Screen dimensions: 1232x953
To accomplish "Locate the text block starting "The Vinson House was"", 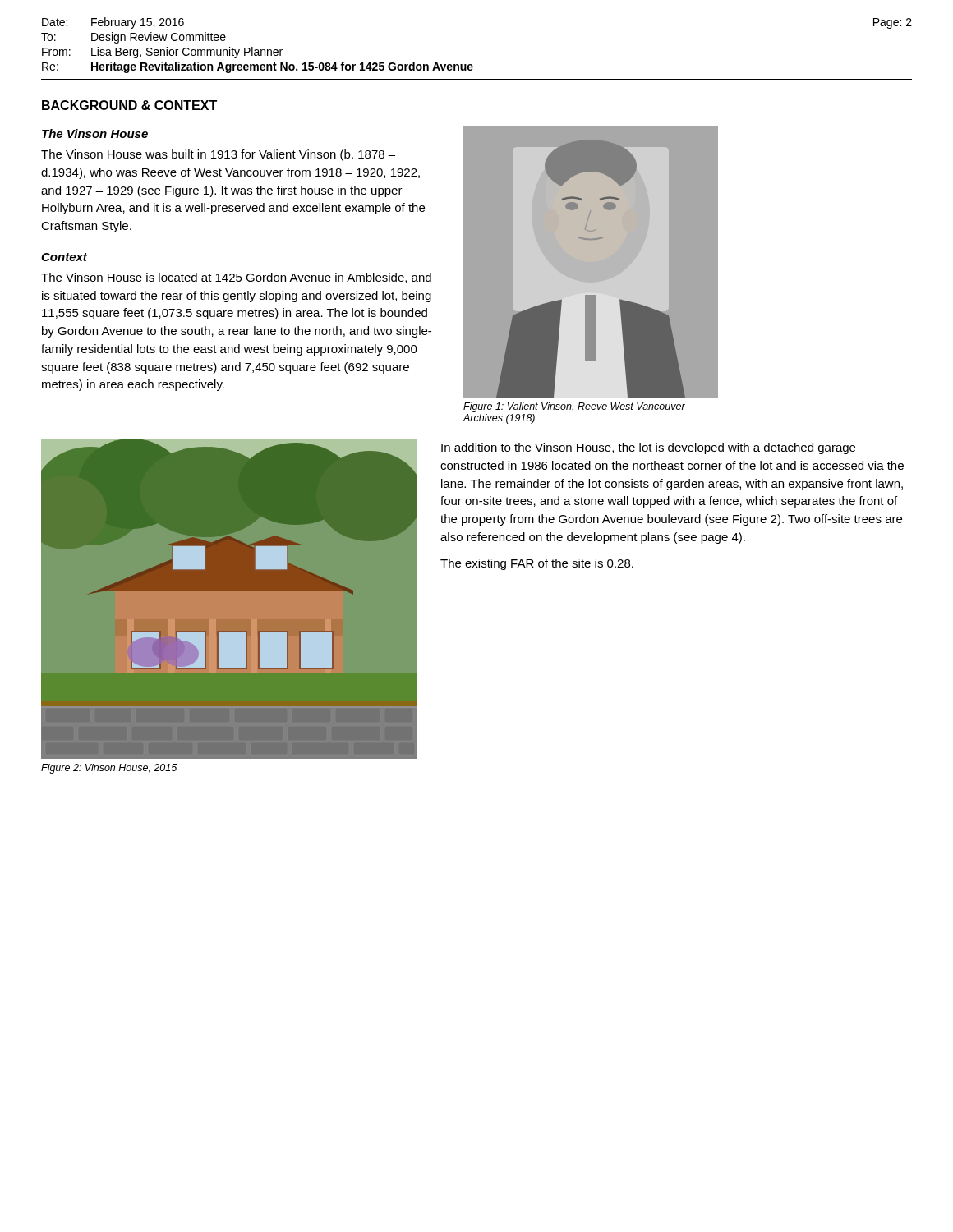I will [242, 190].
